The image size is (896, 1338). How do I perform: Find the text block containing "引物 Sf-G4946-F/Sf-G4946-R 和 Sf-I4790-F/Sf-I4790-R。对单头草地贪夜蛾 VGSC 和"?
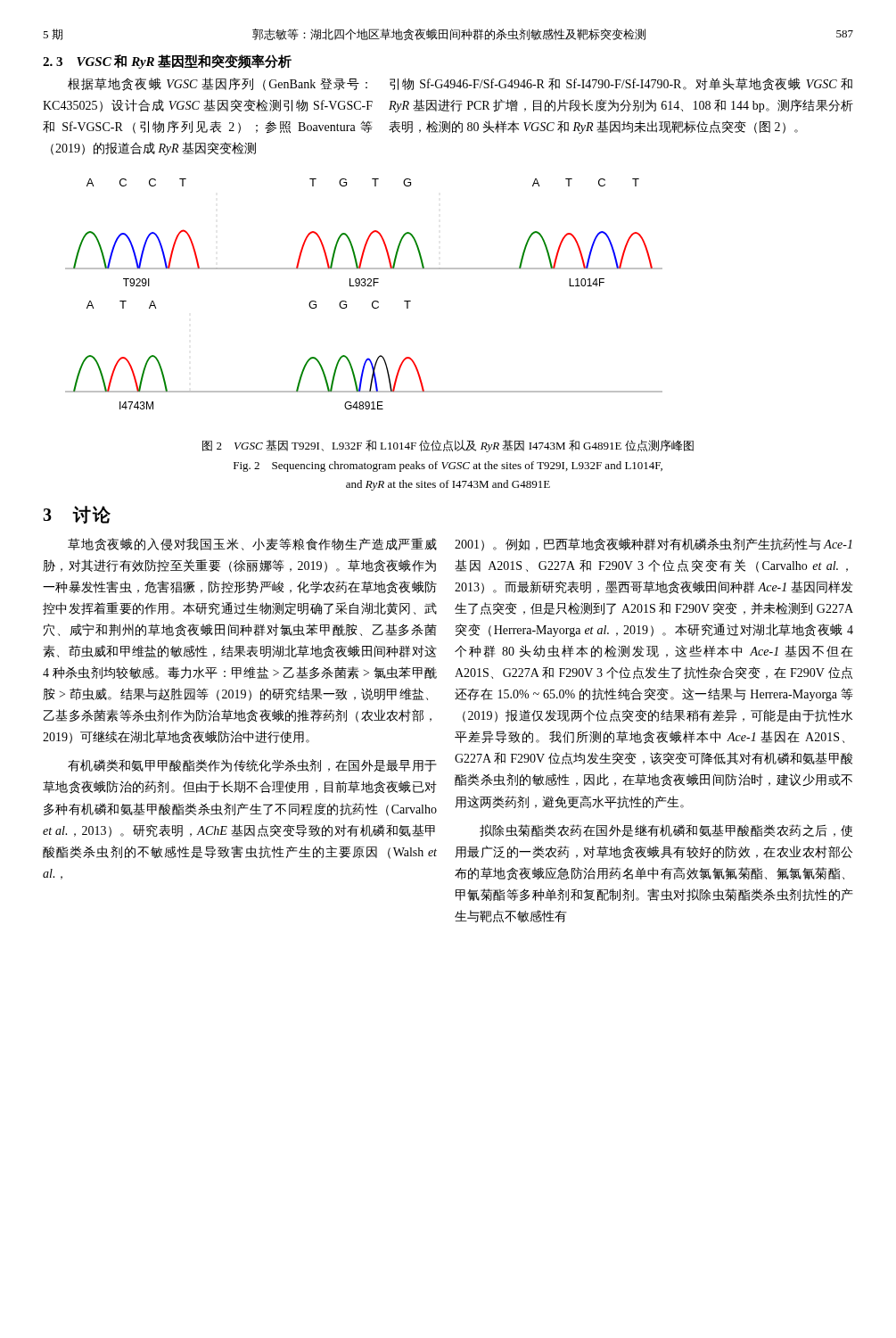point(621,106)
